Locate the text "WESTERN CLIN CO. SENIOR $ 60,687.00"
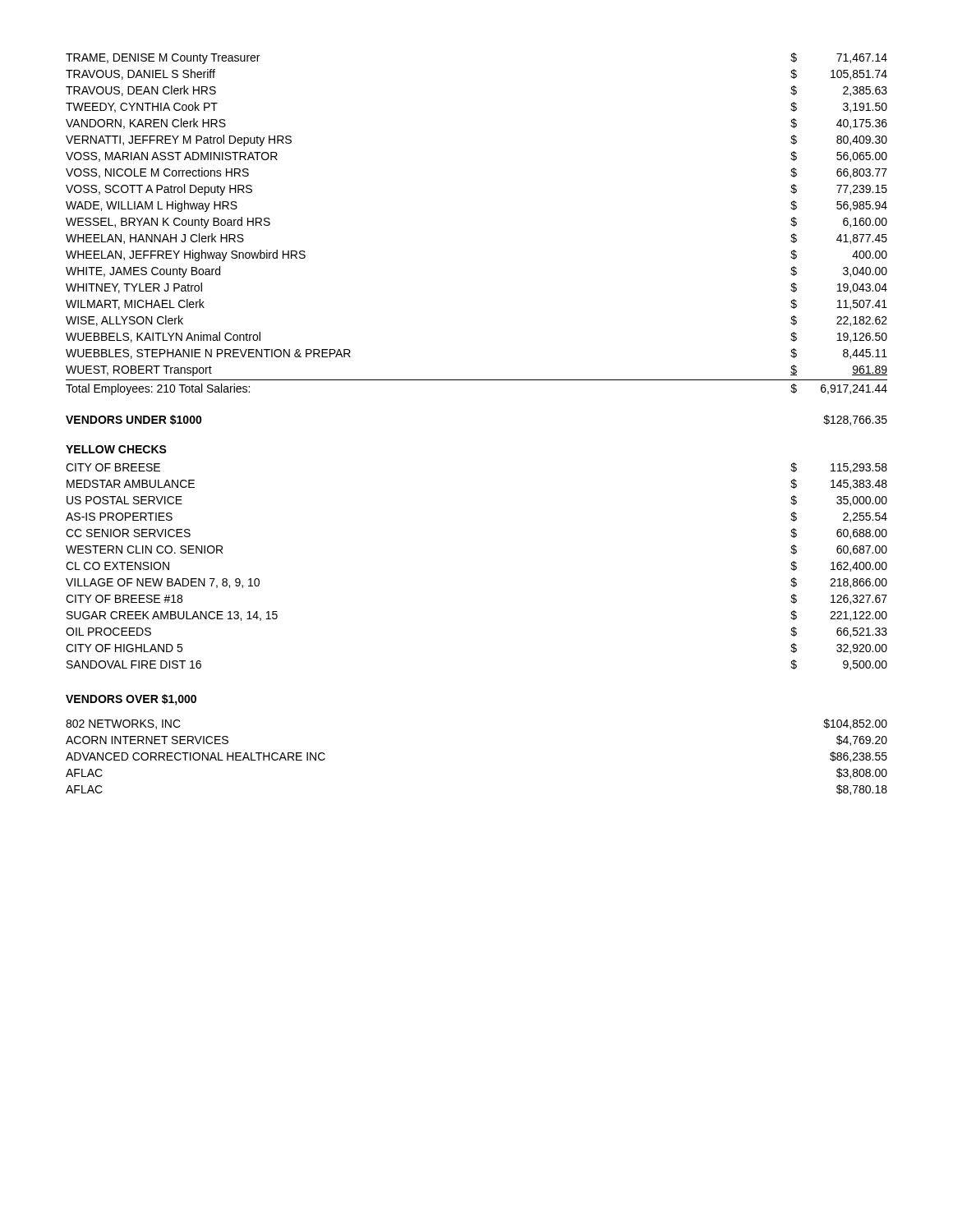Screen dimensions: 1232x953 click(143, 550)
